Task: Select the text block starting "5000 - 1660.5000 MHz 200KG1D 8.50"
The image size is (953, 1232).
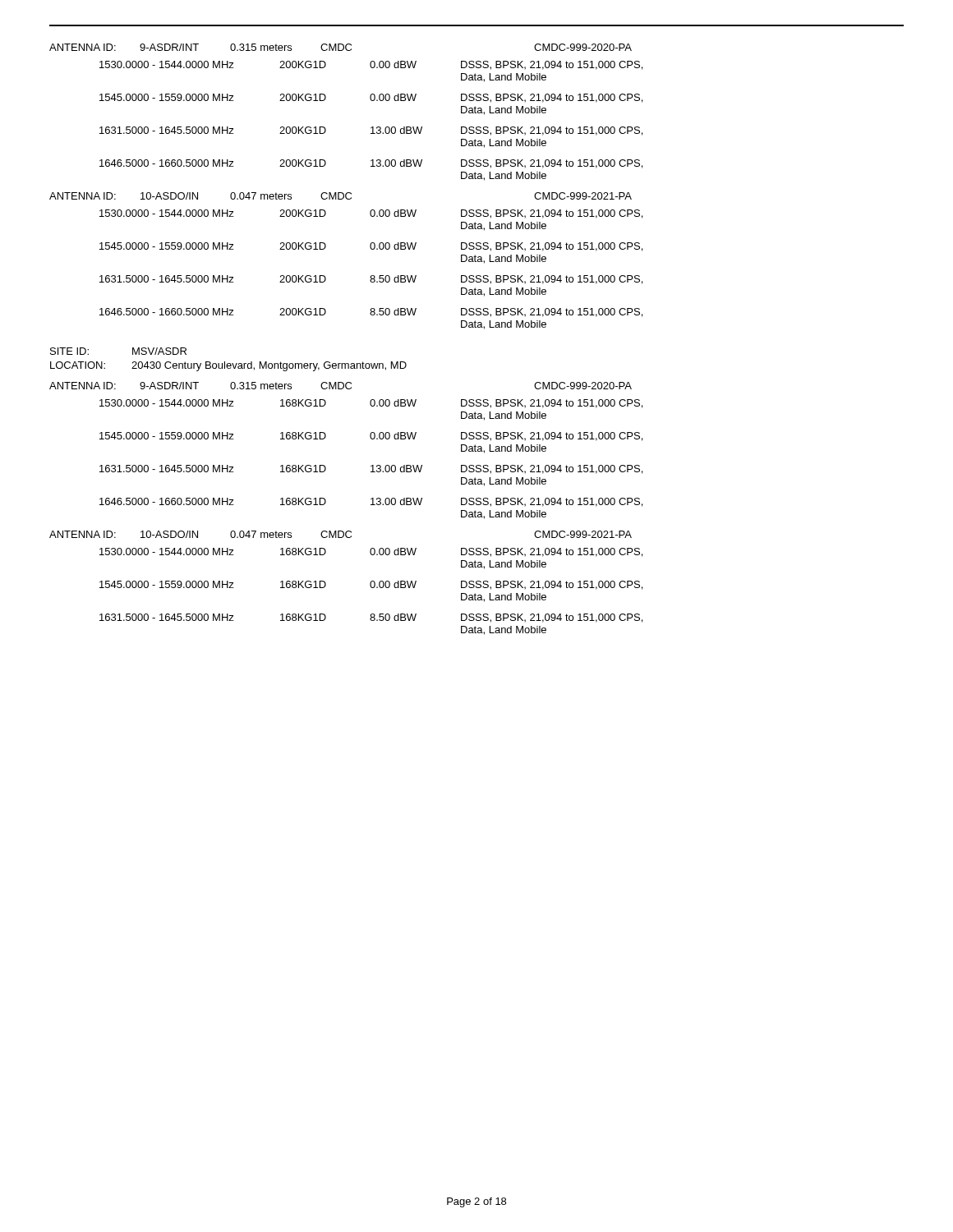Action: (x=501, y=318)
